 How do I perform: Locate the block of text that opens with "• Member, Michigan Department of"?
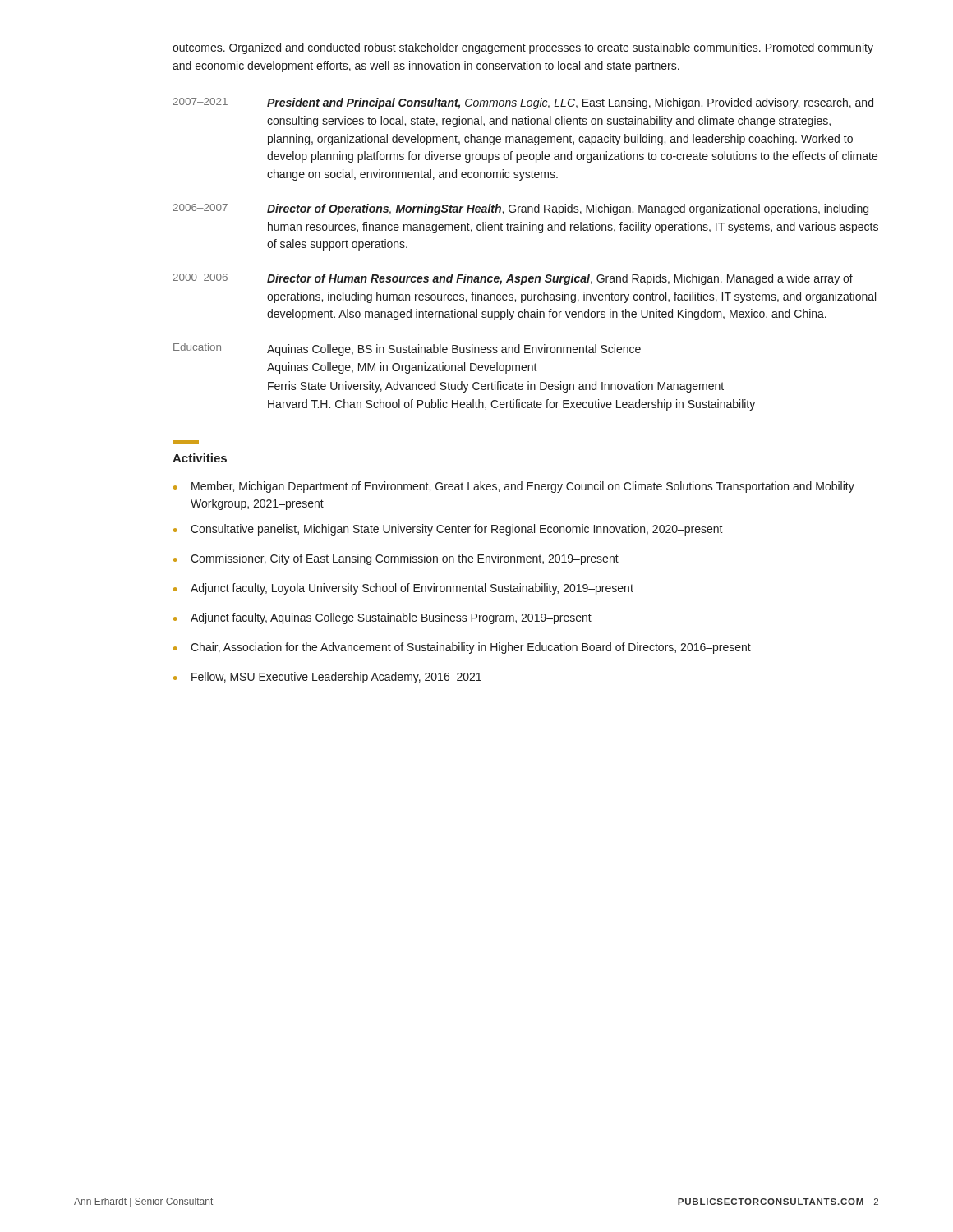(526, 495)
